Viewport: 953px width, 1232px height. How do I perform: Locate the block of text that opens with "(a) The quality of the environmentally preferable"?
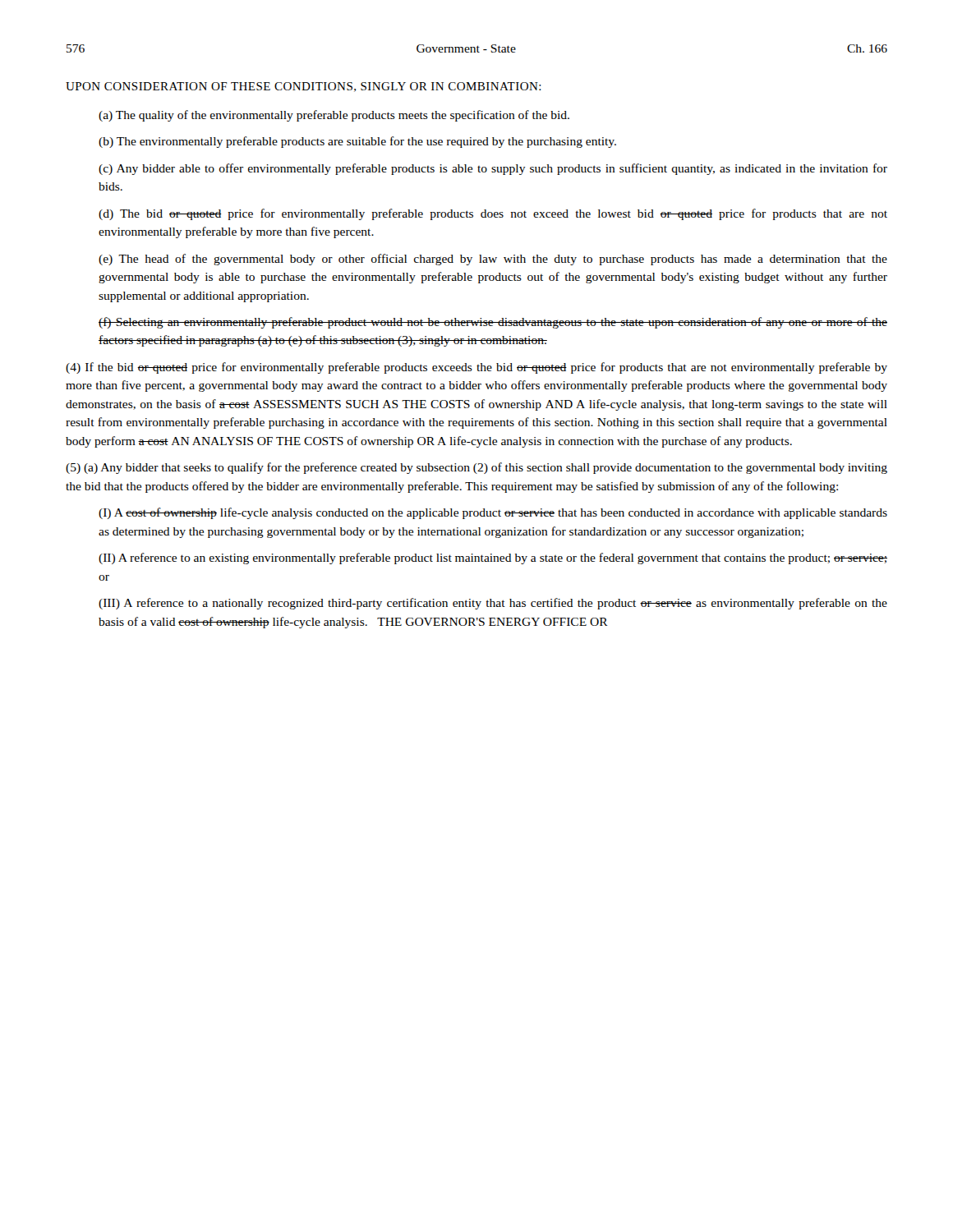[493, 115]
